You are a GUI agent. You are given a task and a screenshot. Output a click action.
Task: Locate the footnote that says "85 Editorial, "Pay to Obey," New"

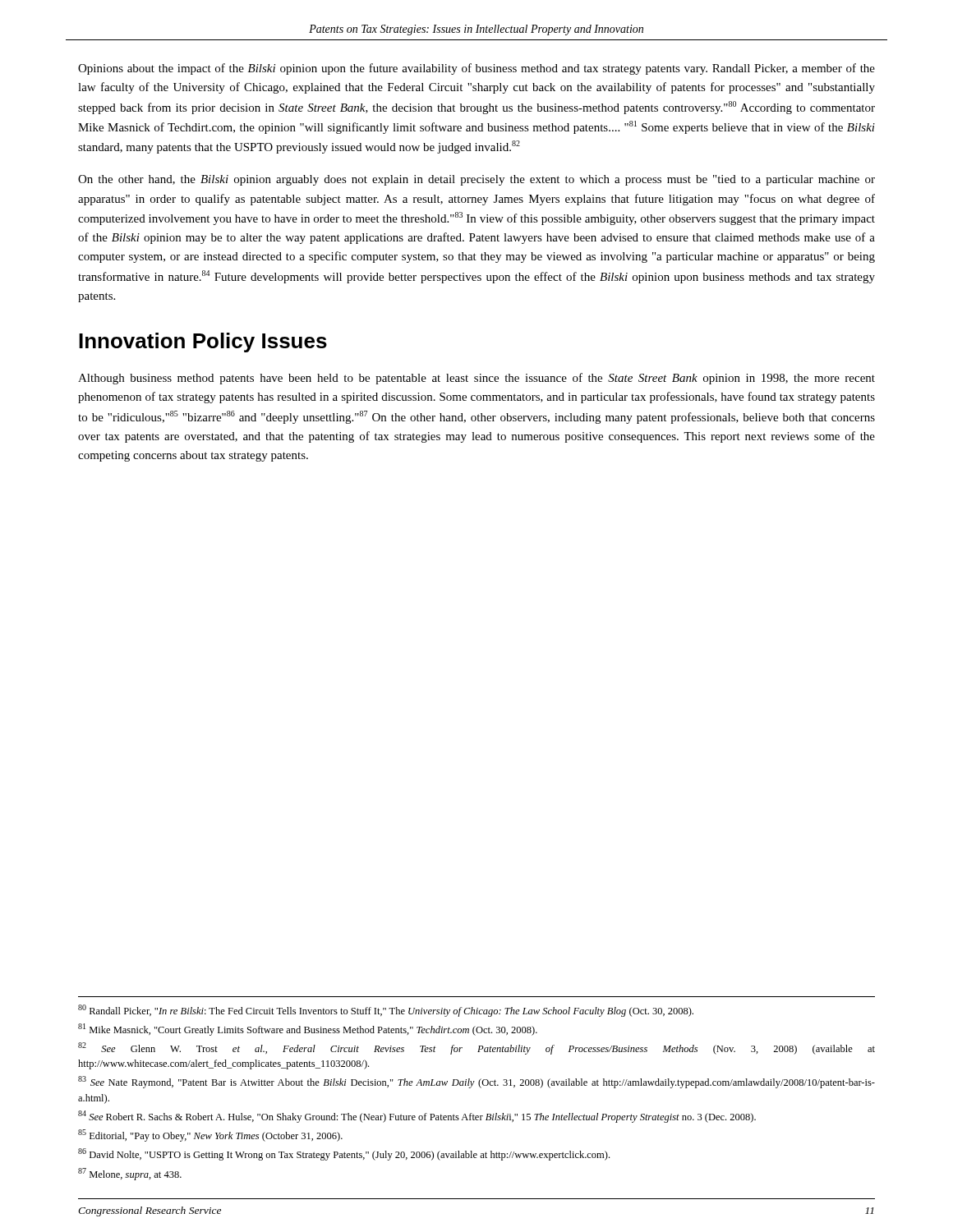point(210,1135)
